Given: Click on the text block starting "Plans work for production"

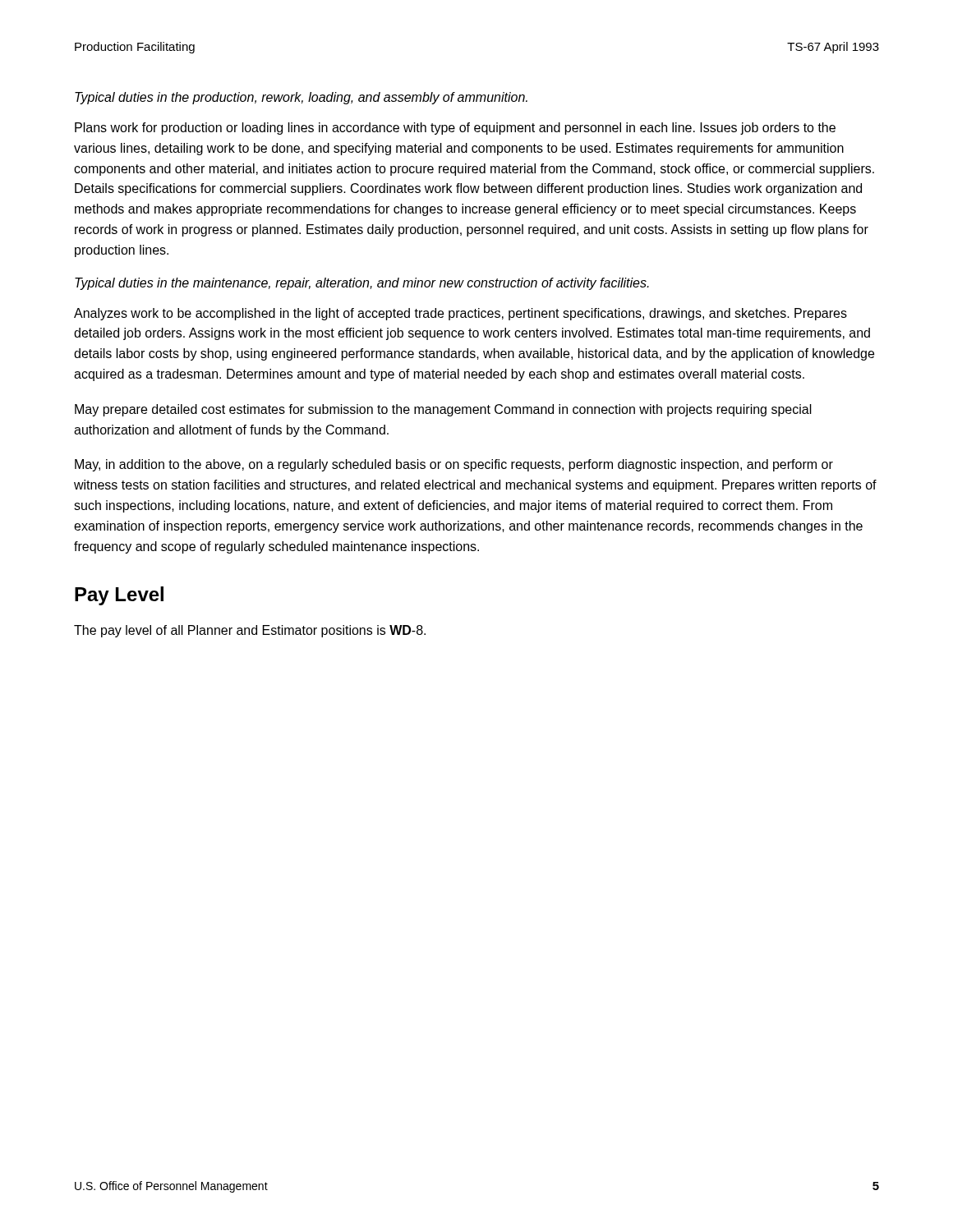Looking at the screenshot, I should tap(476, 190).
